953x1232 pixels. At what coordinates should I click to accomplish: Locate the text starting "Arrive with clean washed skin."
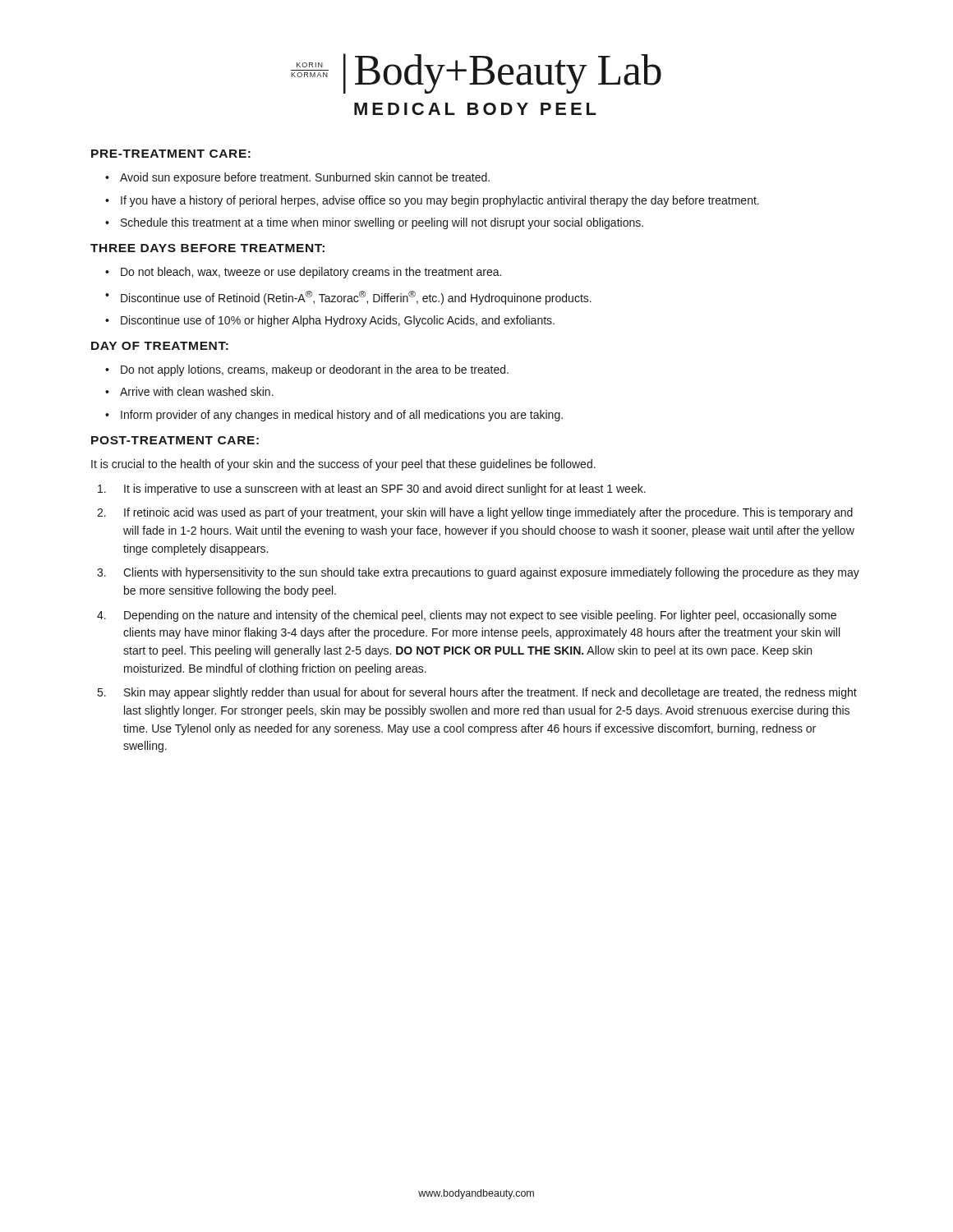[x=197, y=392]
